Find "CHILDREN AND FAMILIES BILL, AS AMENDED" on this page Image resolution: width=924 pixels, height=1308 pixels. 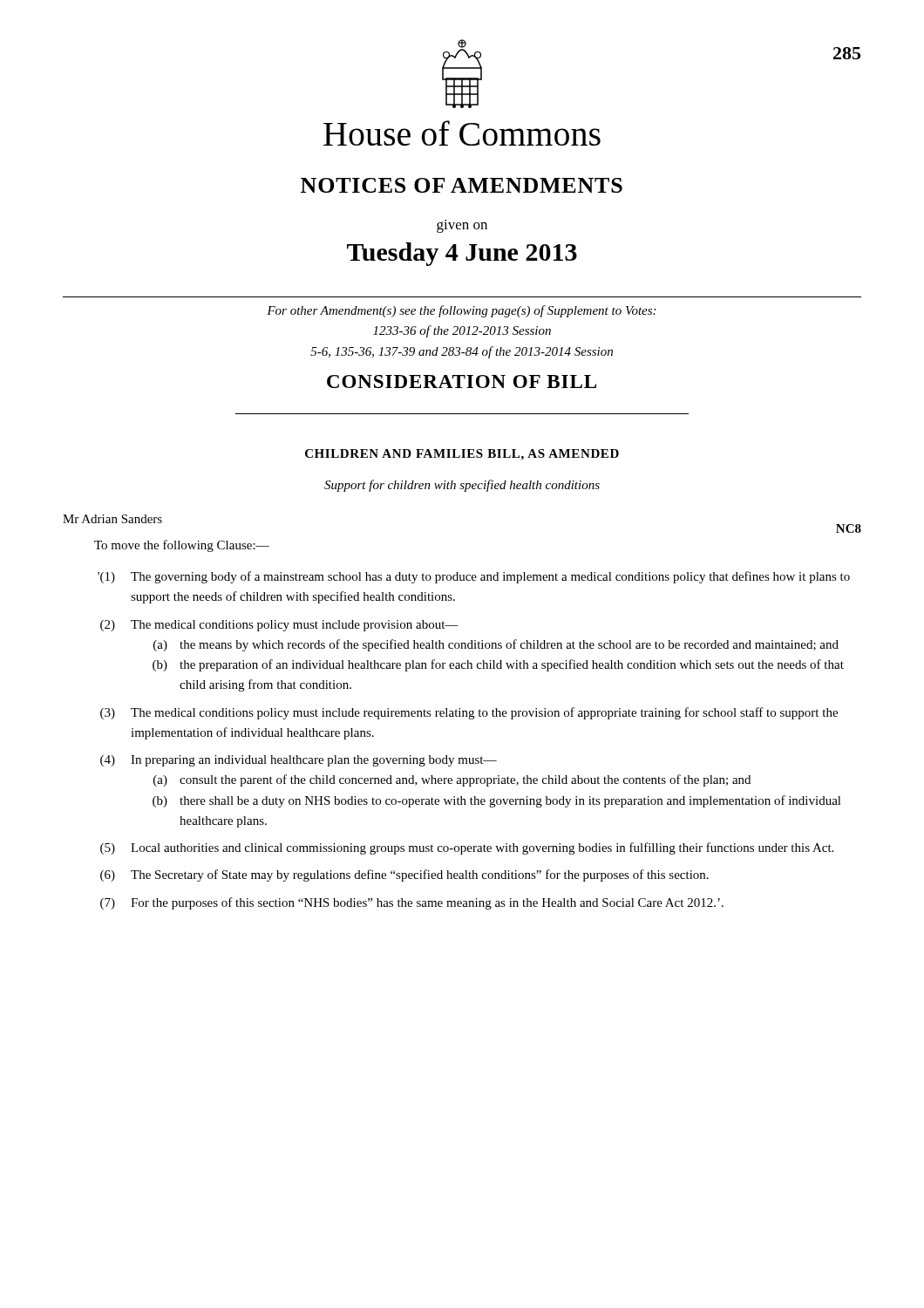pyautogui.click(x=462, y=453)
